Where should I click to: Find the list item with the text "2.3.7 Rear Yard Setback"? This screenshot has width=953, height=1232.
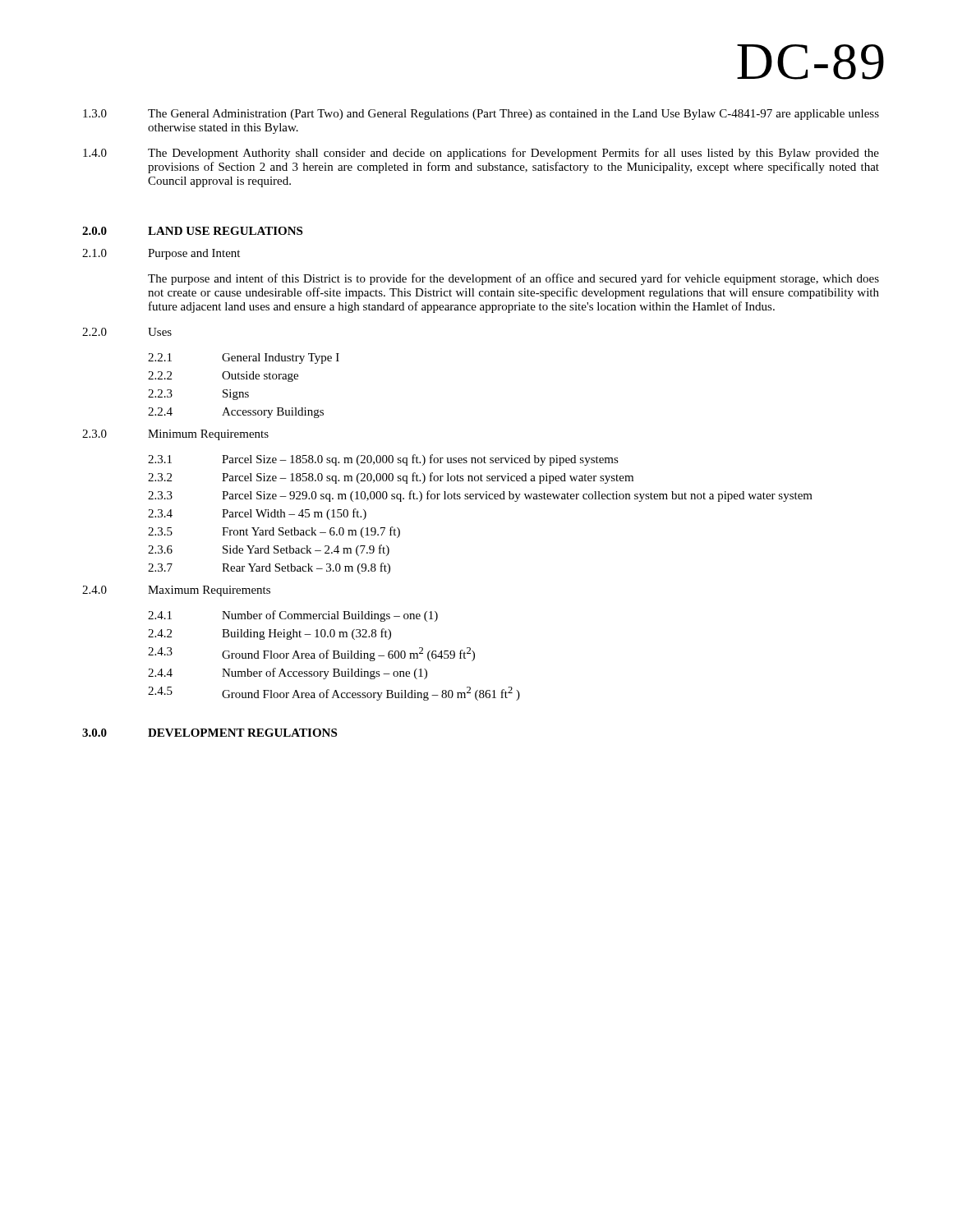[269, 568]
